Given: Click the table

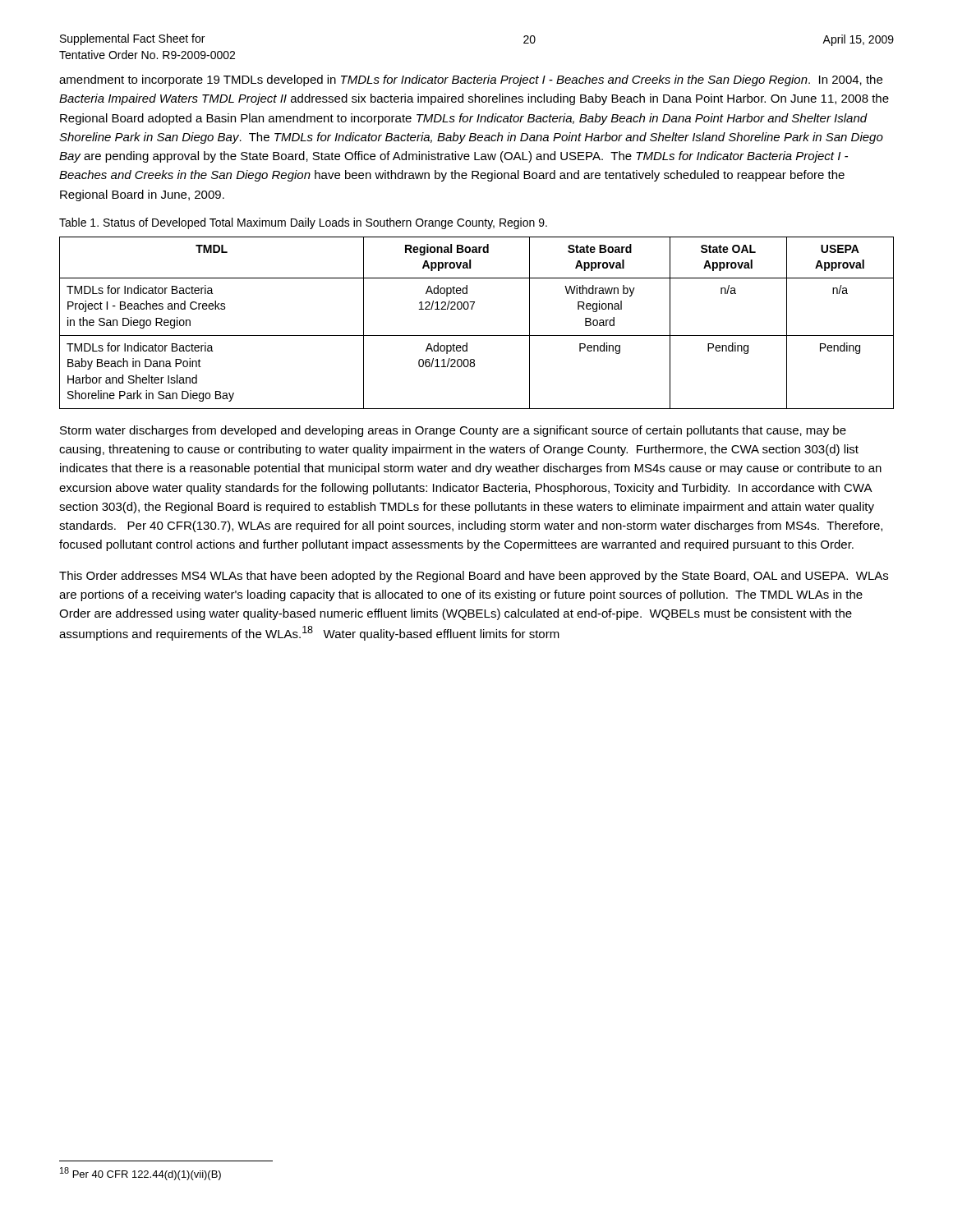Looking at the screenshot, I should [476, 323].
